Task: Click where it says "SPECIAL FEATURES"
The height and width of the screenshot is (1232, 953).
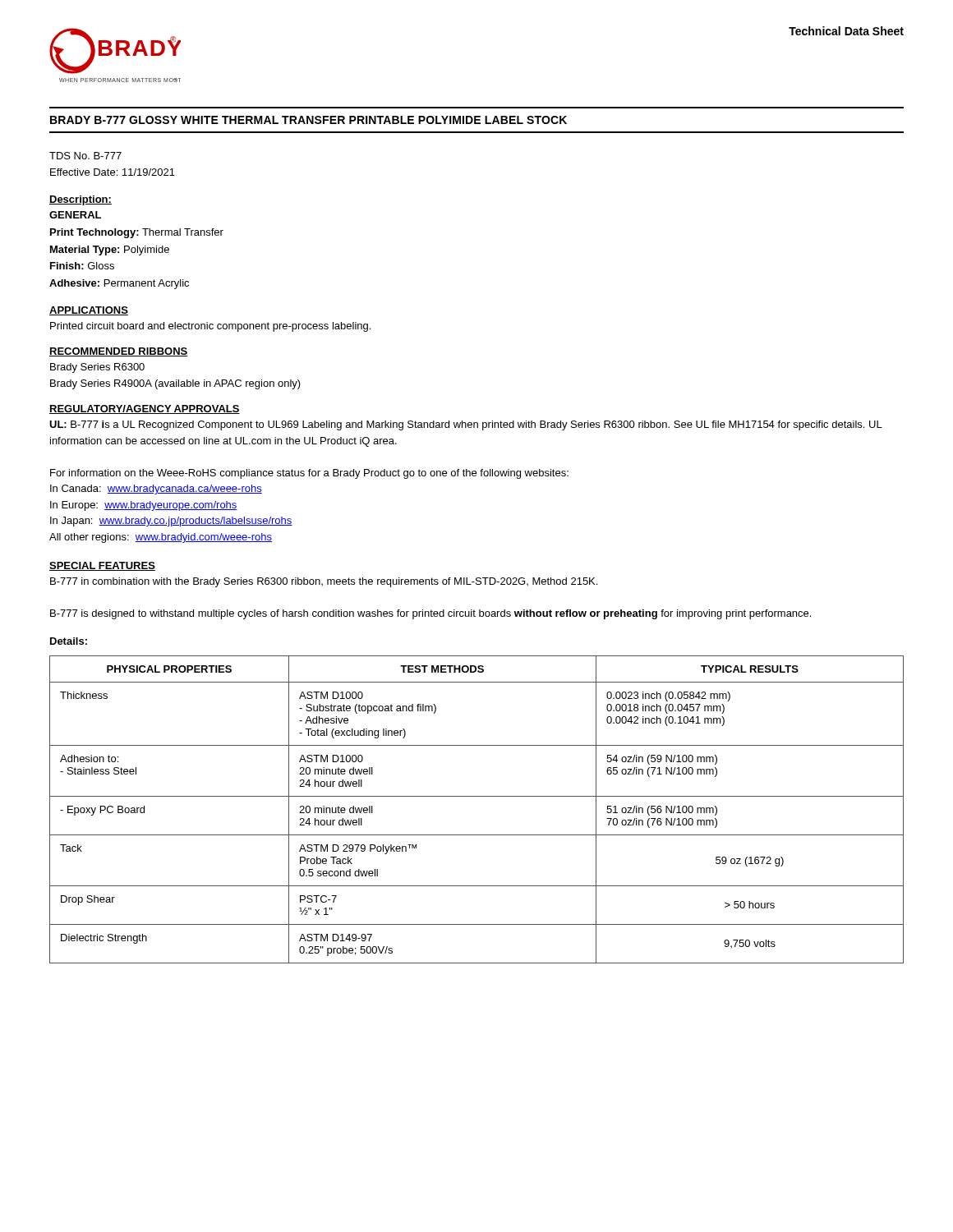Action: [x=102, y=566]
